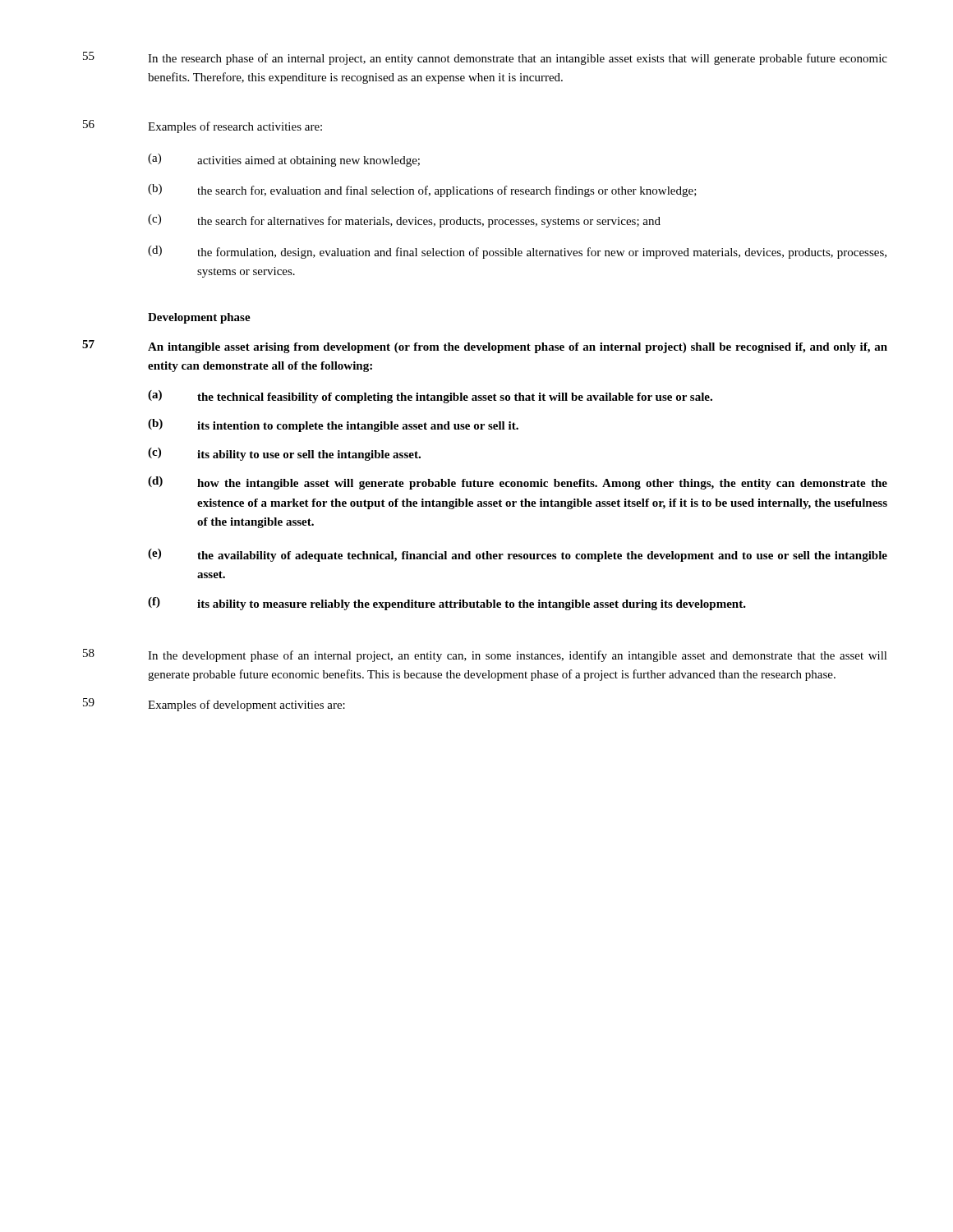This screenshot has height=1232, width=953.
Task: Click on the text block starting "(e) the availability"
Action: [518, 565]
